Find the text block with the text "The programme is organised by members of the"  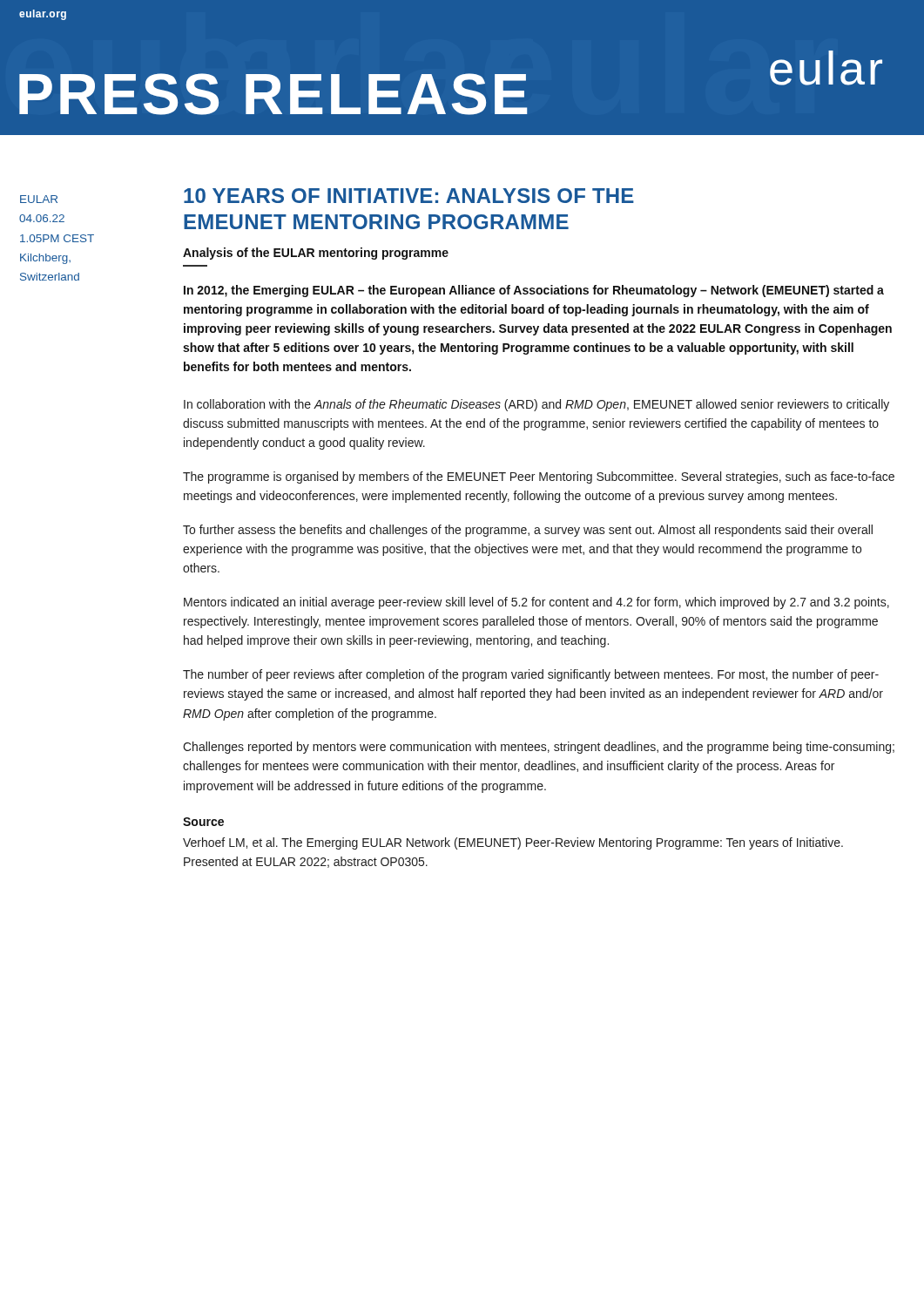(539, 486)
